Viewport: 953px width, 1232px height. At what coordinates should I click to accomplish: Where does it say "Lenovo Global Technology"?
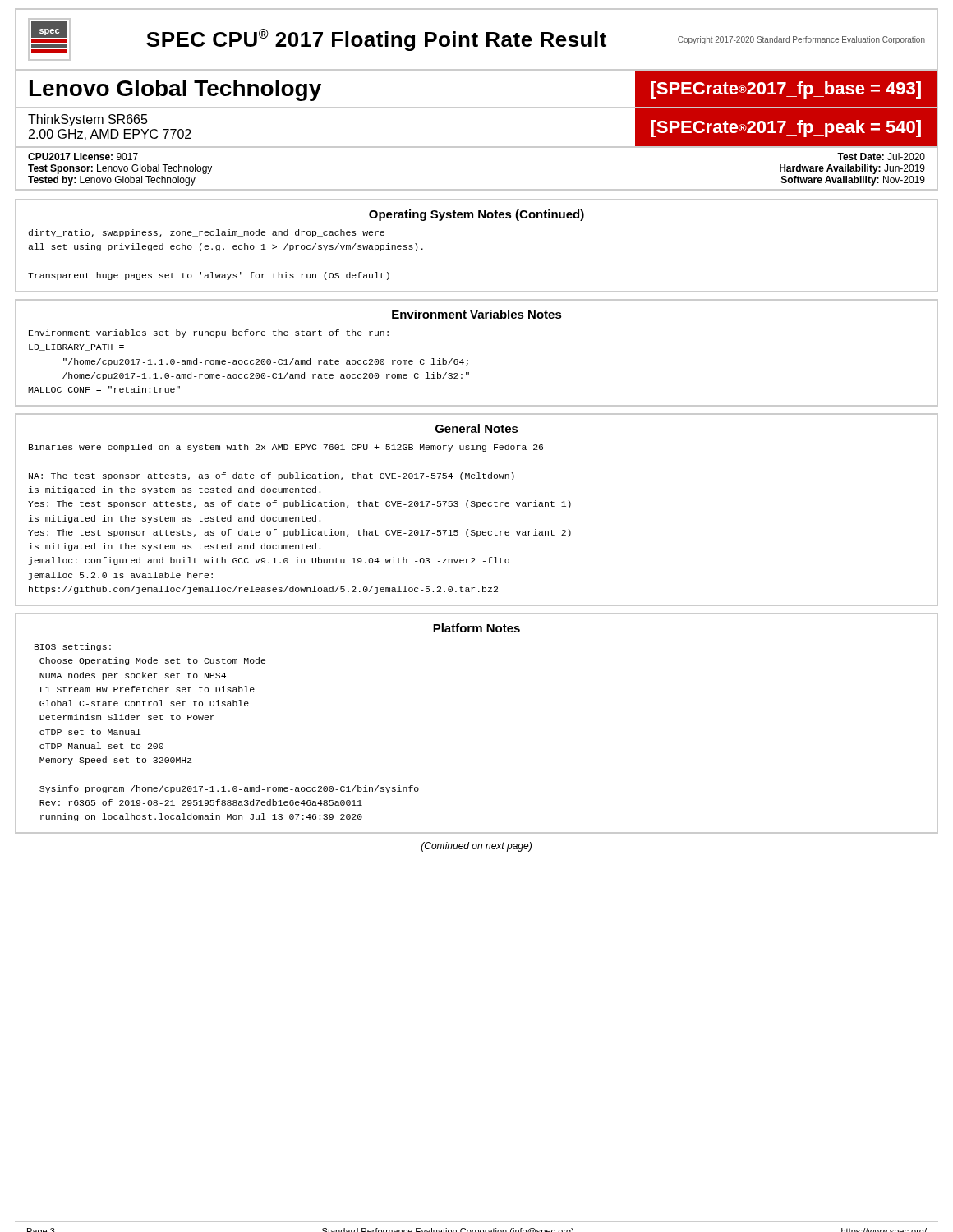(175, 88)
